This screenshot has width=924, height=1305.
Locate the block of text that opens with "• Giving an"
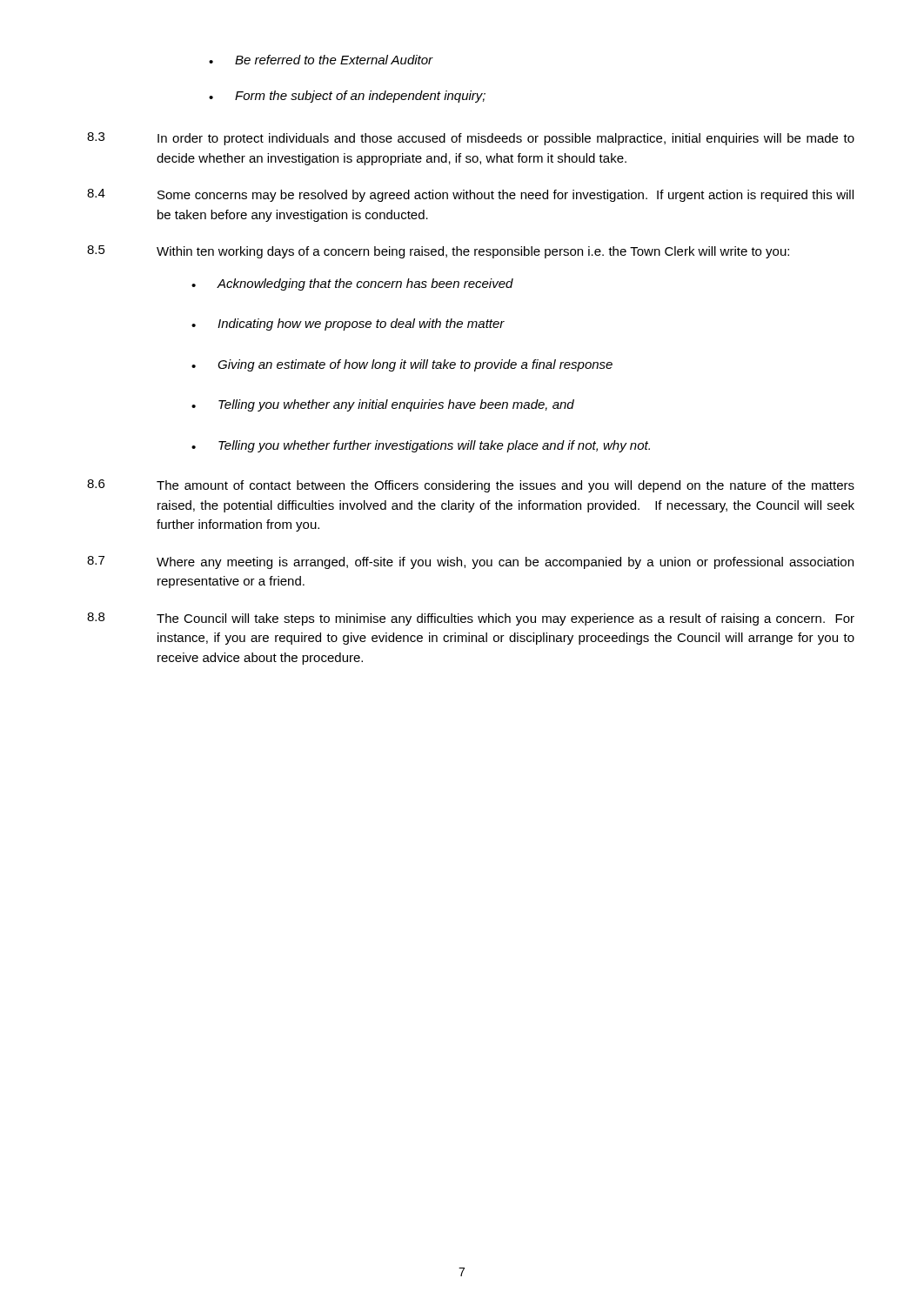point(402,365)
